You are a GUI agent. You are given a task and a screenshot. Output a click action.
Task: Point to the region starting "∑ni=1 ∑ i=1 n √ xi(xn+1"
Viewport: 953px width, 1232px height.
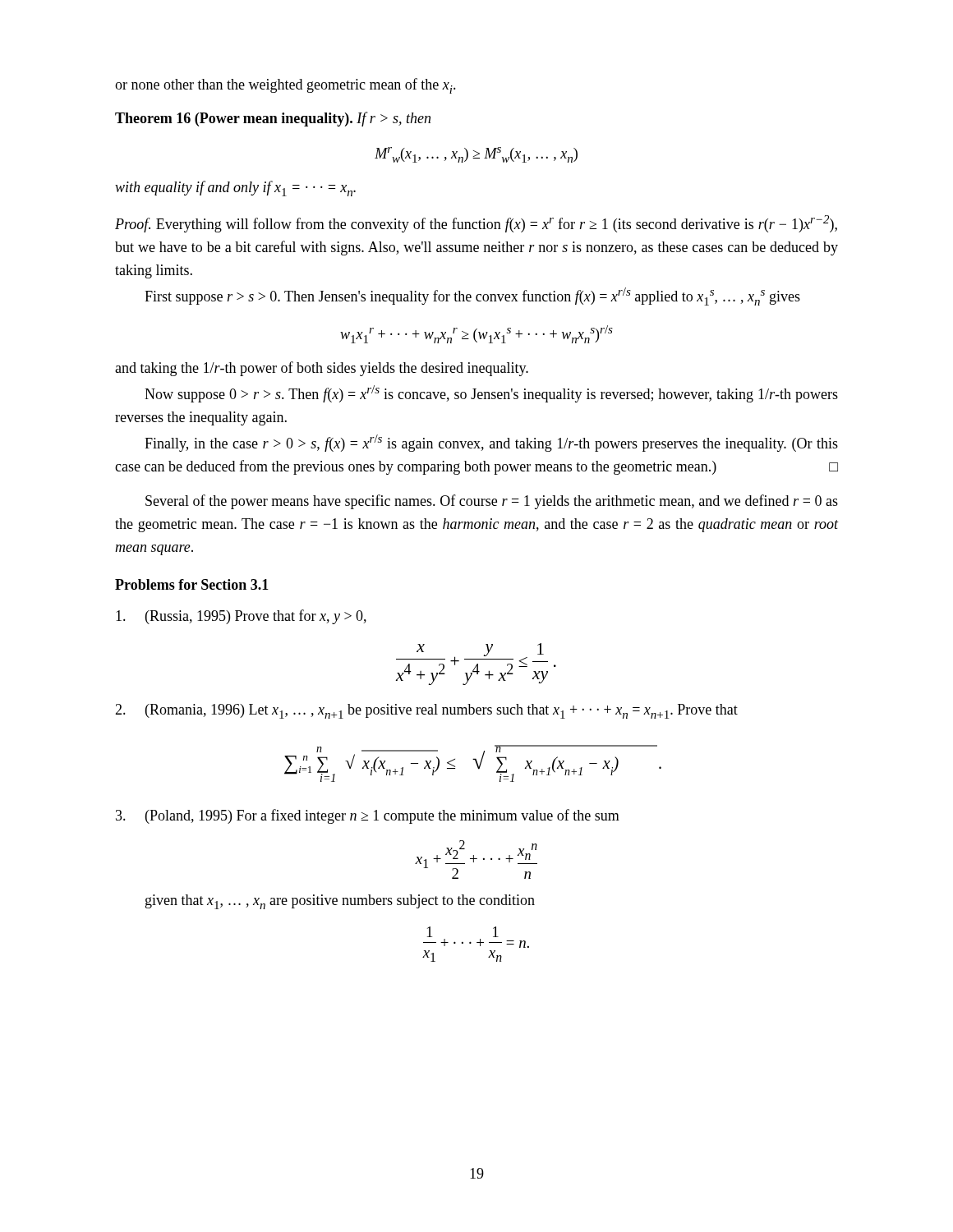[x=476, y=763]
